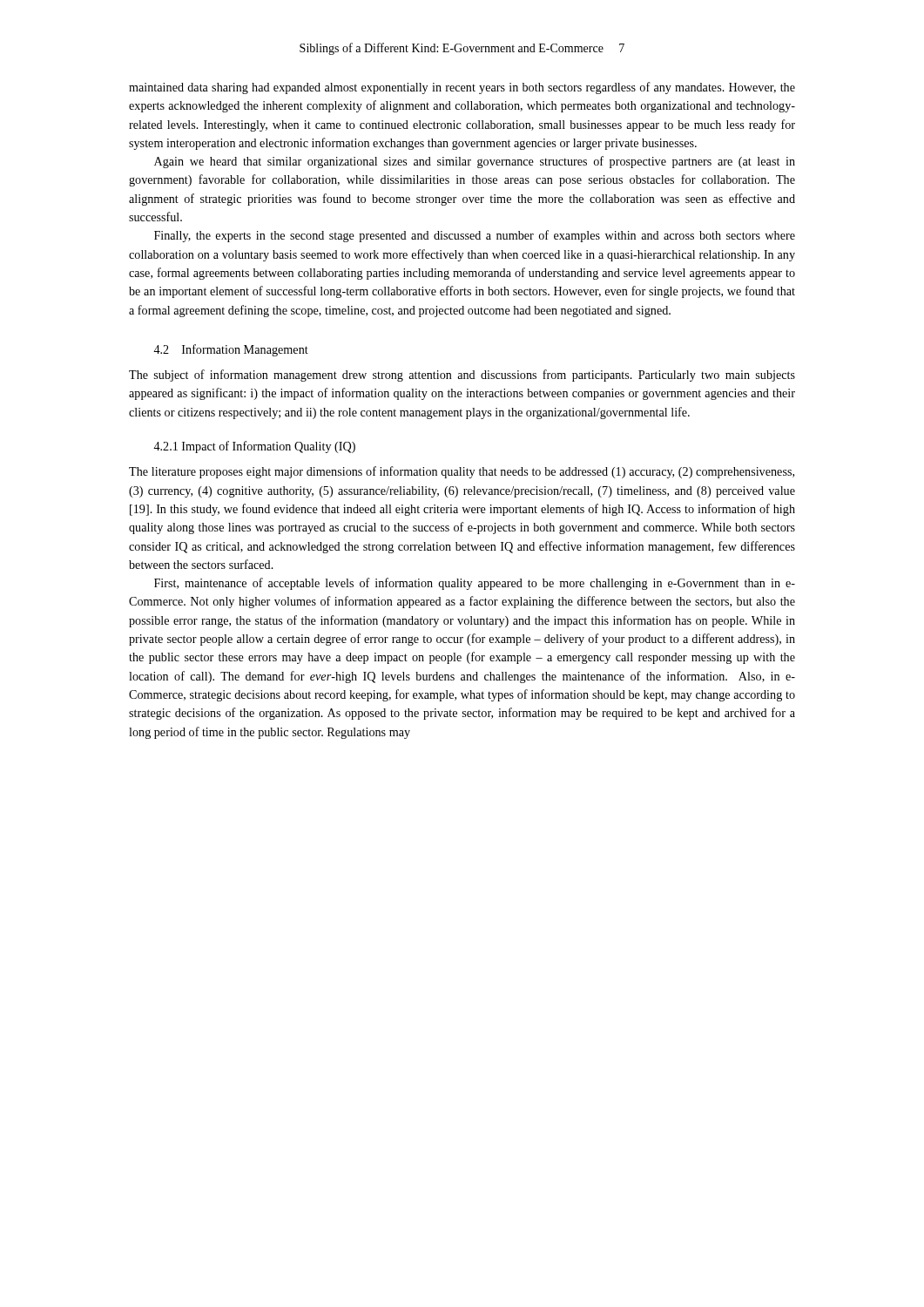Point to the text block starting "4.2 Information Management"
The image size is (924, 1307).
231,349
